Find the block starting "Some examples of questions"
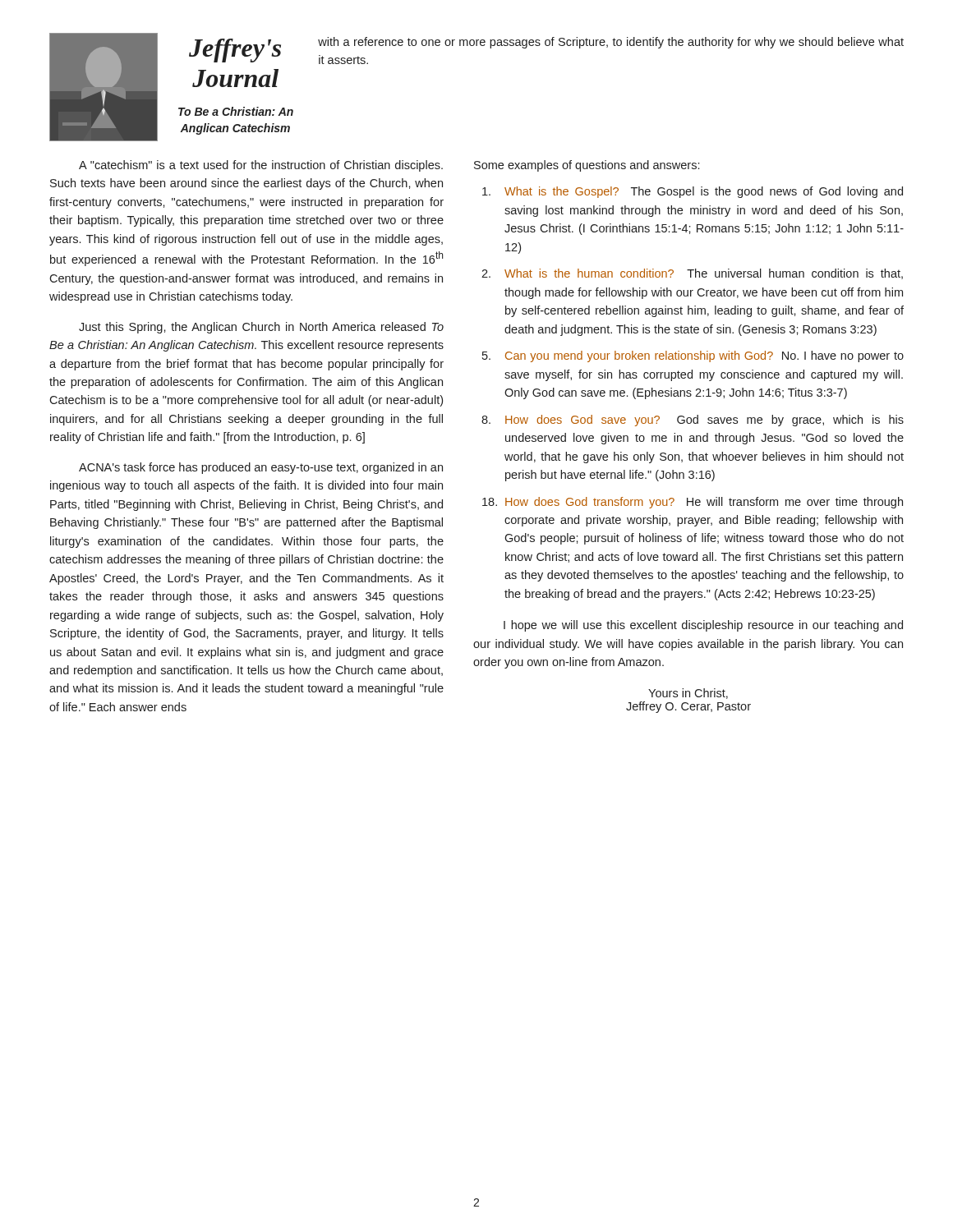This screenshot has width=953, height=1232. coord(587,165)
